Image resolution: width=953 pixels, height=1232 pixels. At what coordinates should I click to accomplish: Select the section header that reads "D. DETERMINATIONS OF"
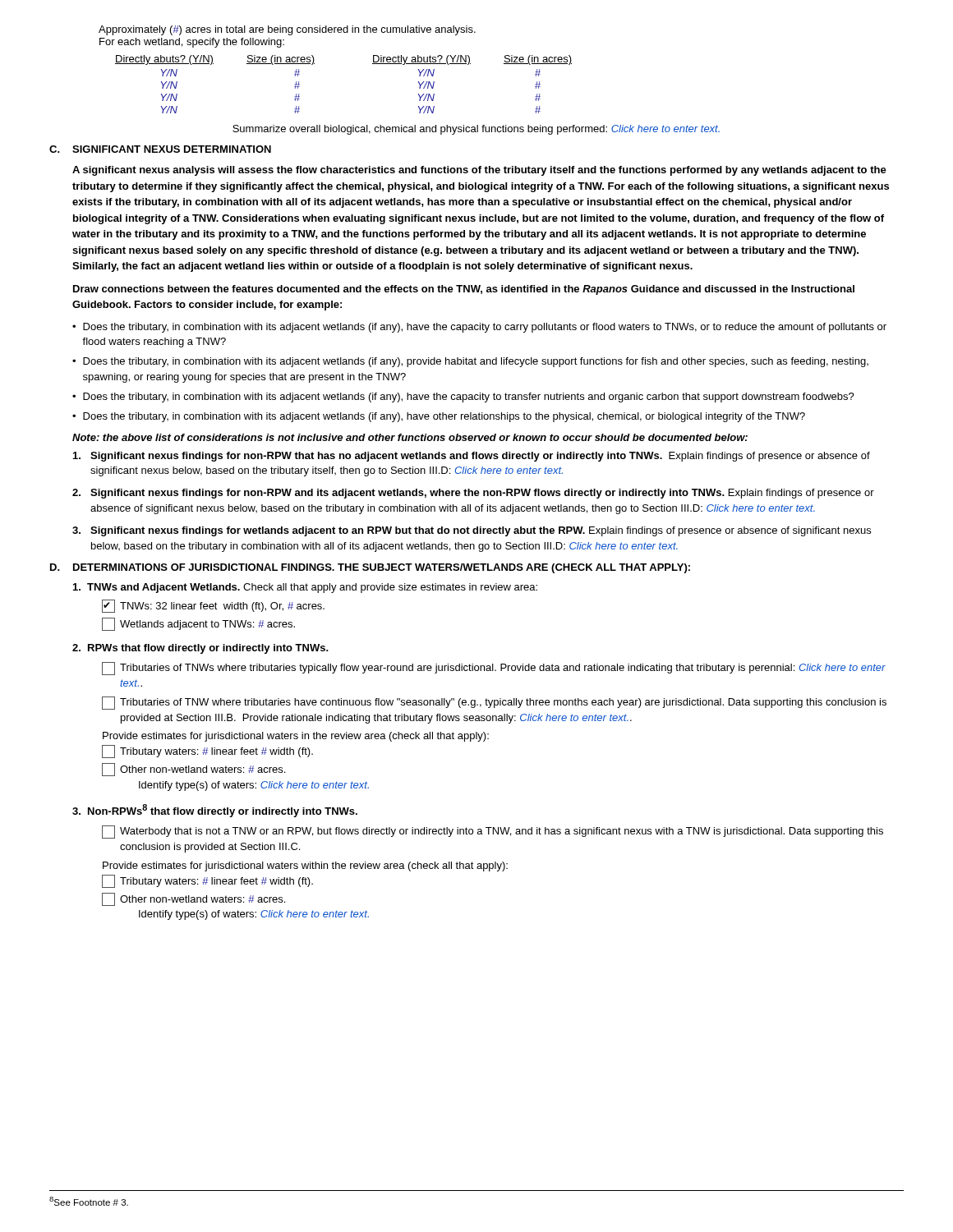click(370, 567)
